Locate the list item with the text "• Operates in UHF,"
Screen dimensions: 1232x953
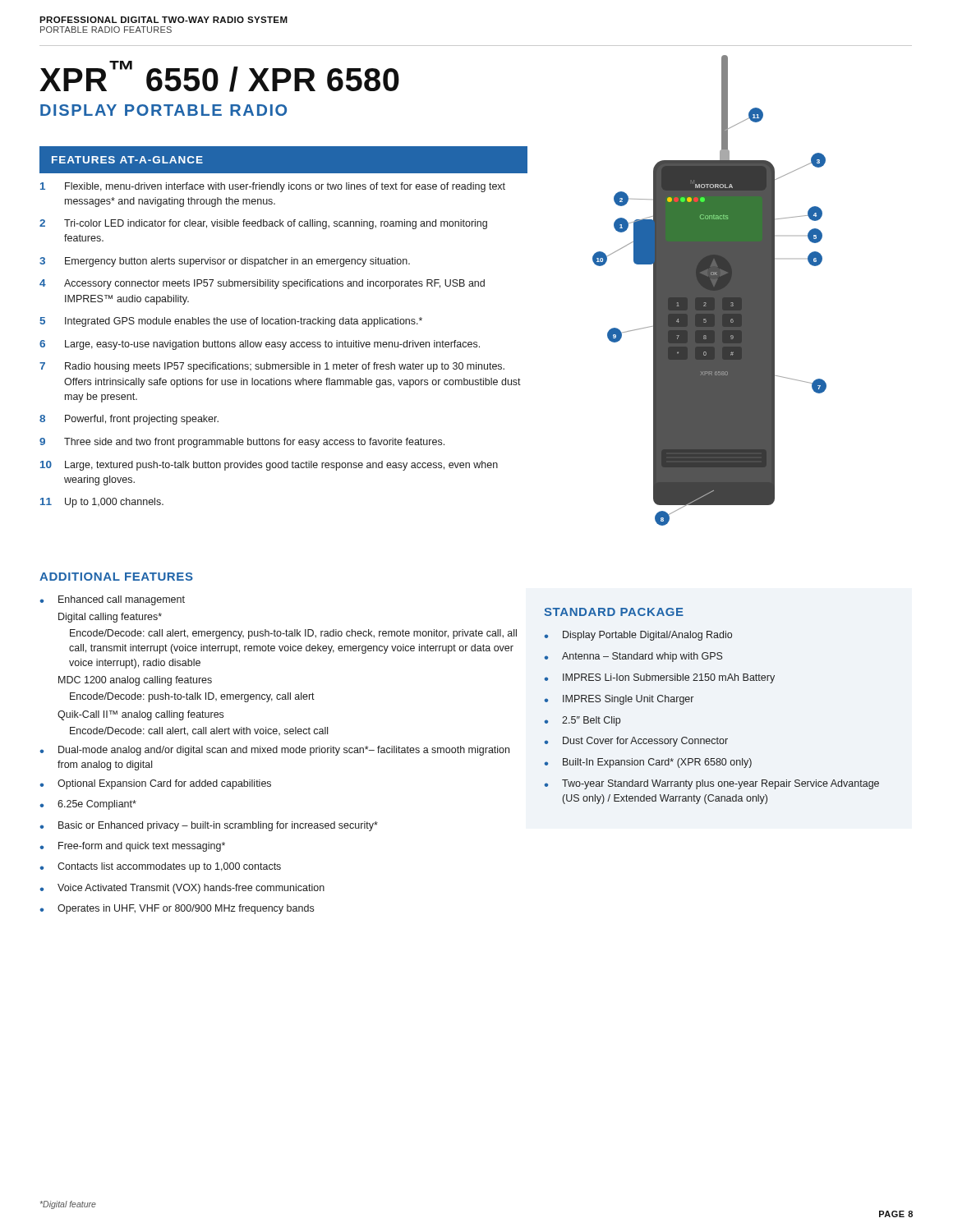pos(284,910)
